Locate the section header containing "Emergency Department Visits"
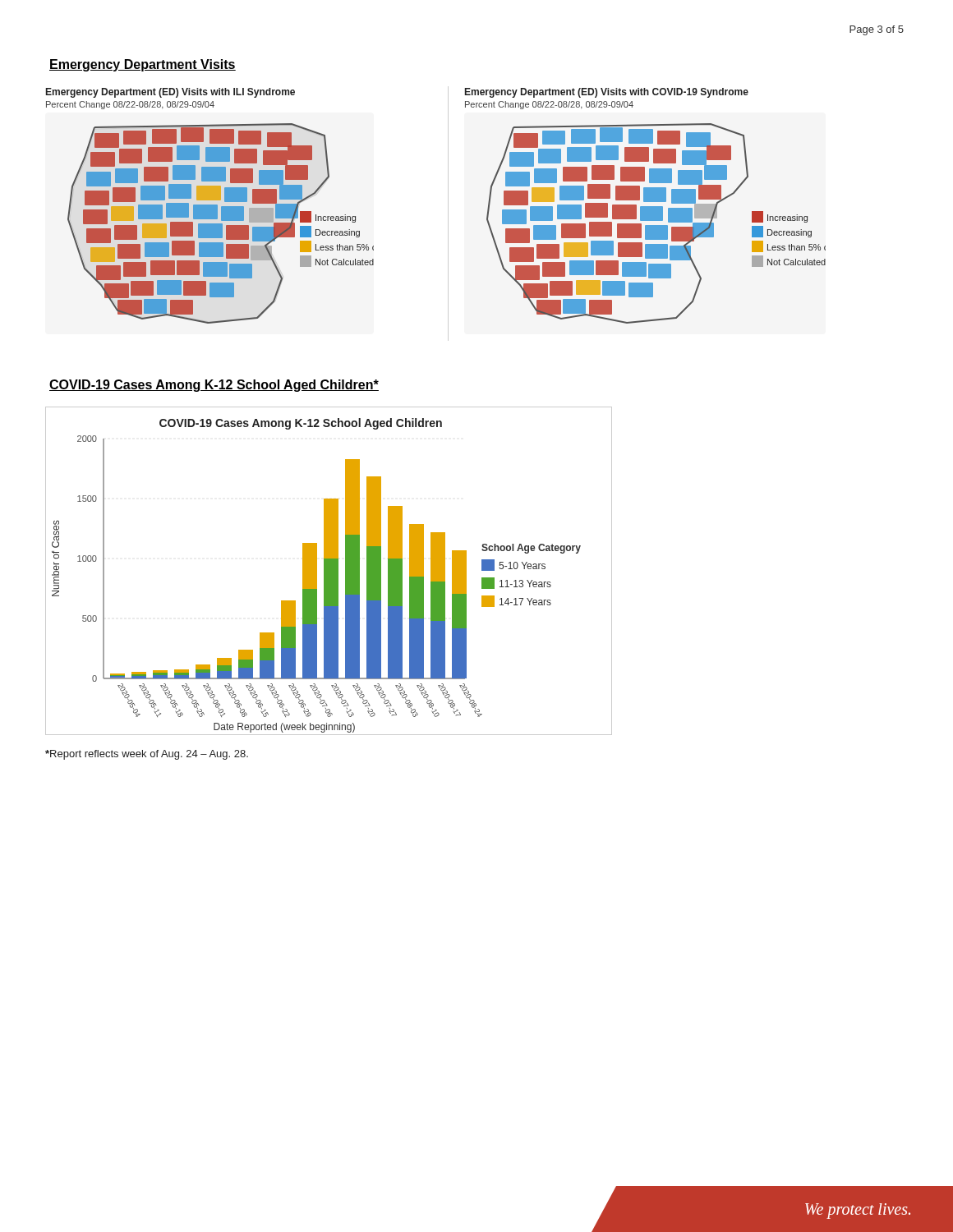The image size is (953, 1232). point(142,64)
